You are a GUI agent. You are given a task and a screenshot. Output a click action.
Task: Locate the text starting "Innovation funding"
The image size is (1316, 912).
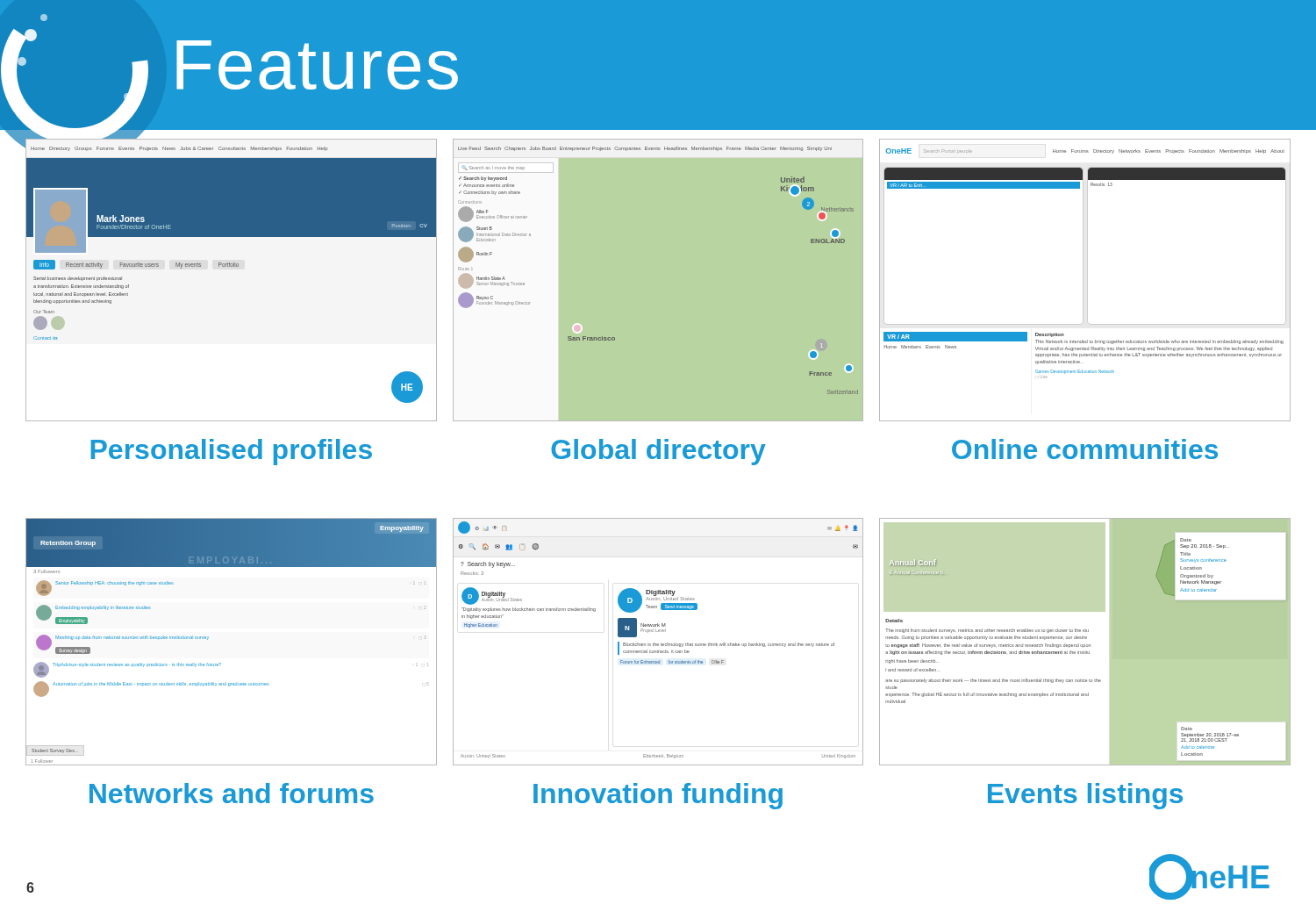pos(658,793)
